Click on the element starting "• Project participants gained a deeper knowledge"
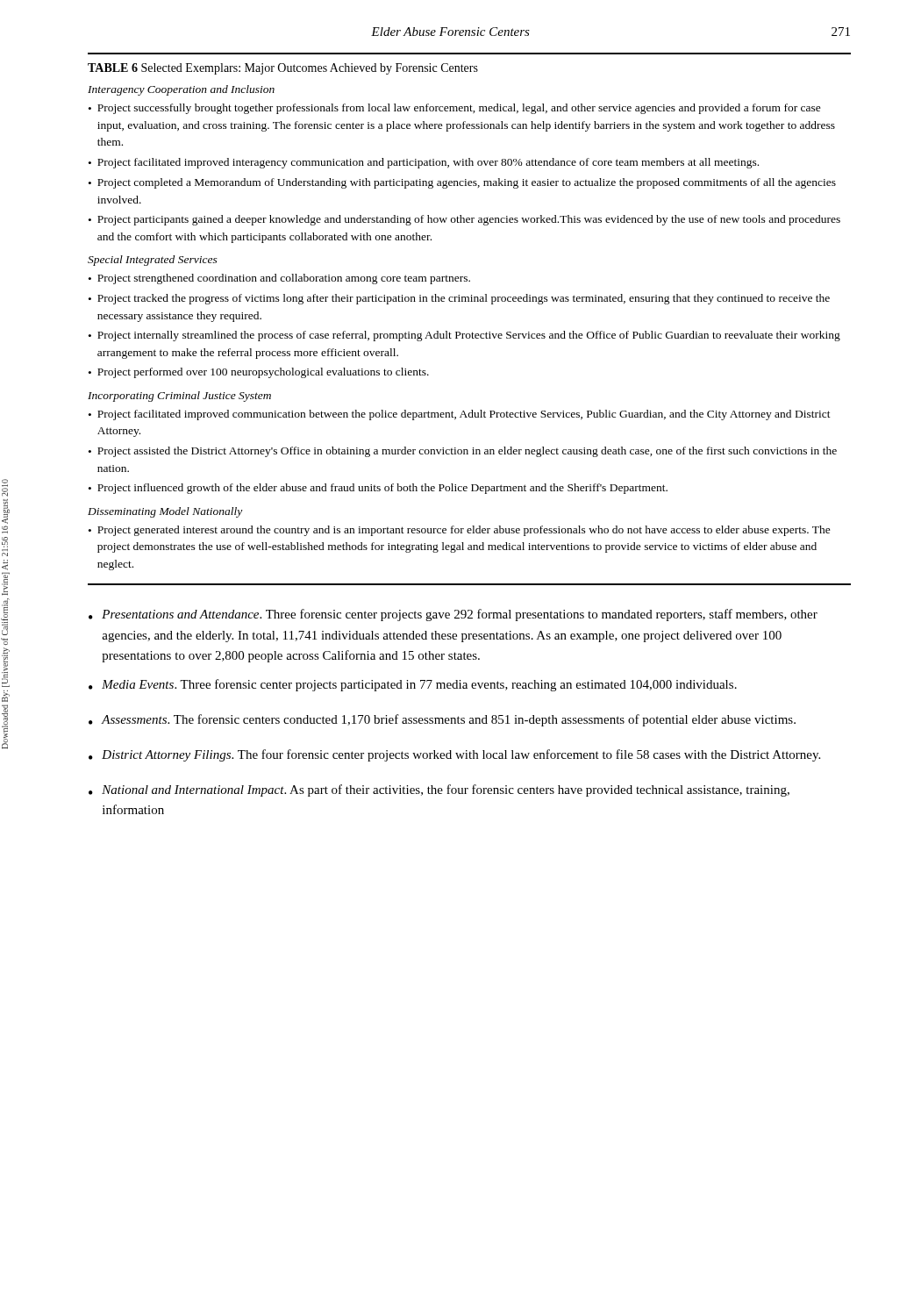 click(x=469, y=228)
